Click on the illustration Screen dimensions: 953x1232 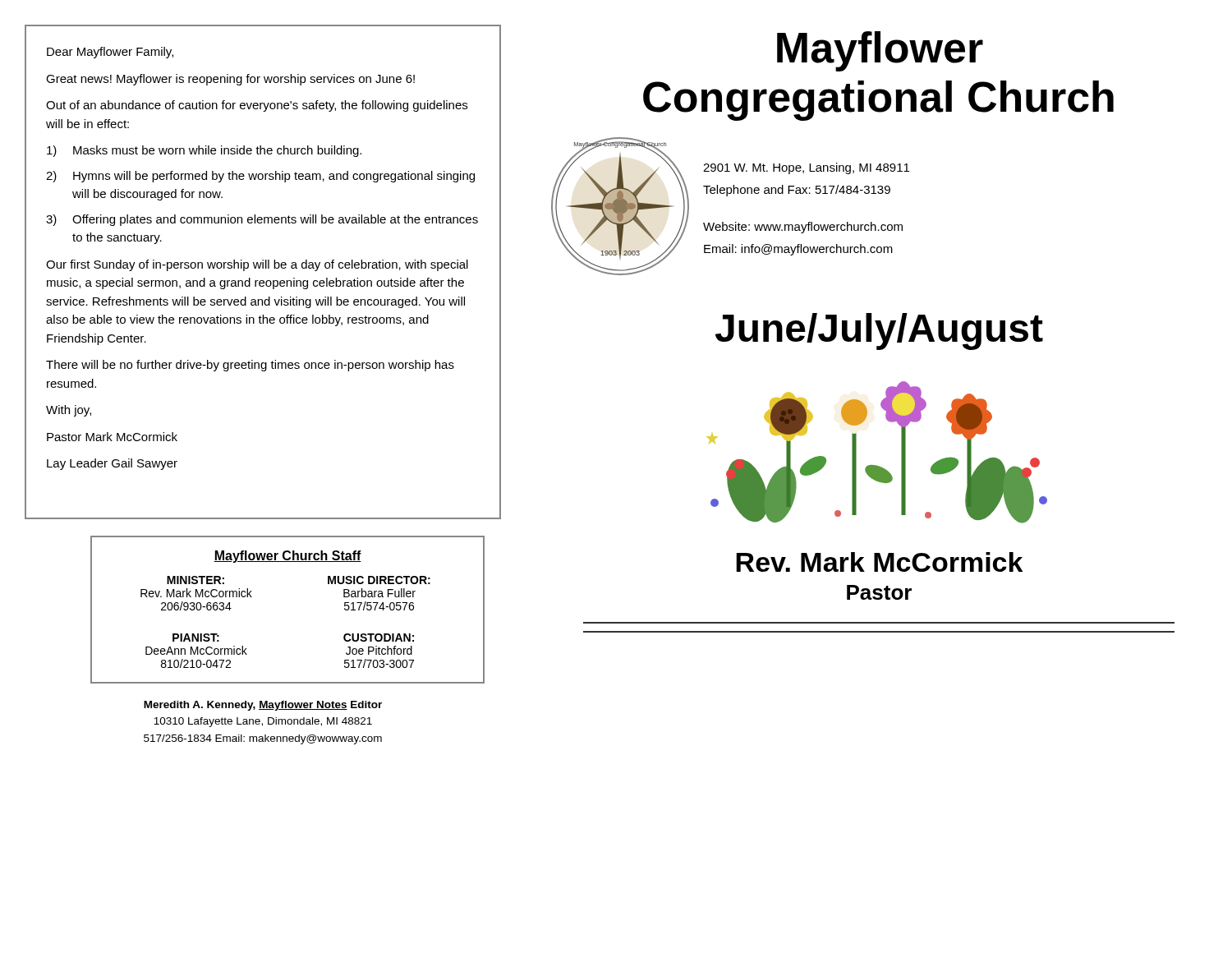point(879,449)
